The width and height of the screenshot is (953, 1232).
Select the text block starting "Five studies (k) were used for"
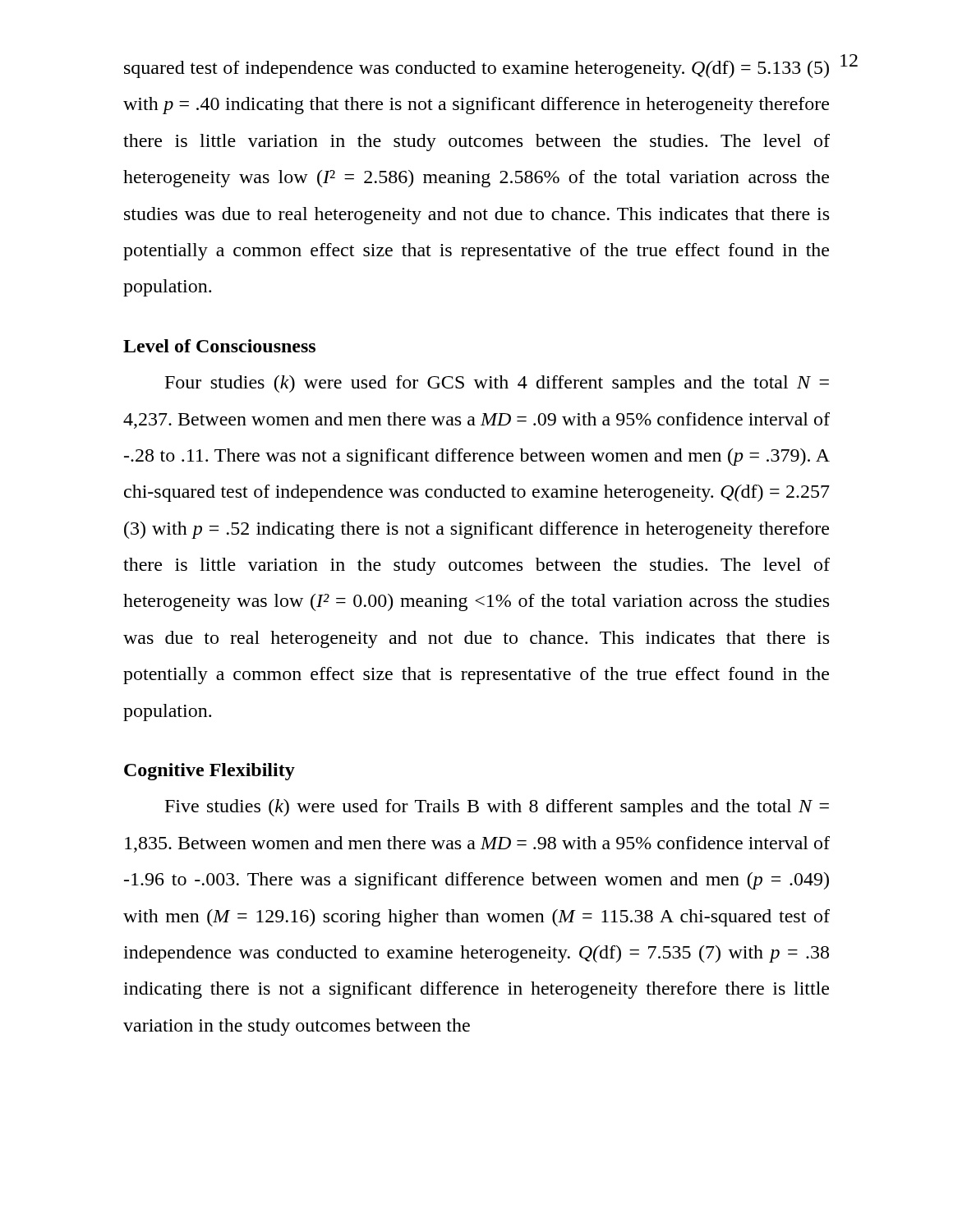click(476, 915)
